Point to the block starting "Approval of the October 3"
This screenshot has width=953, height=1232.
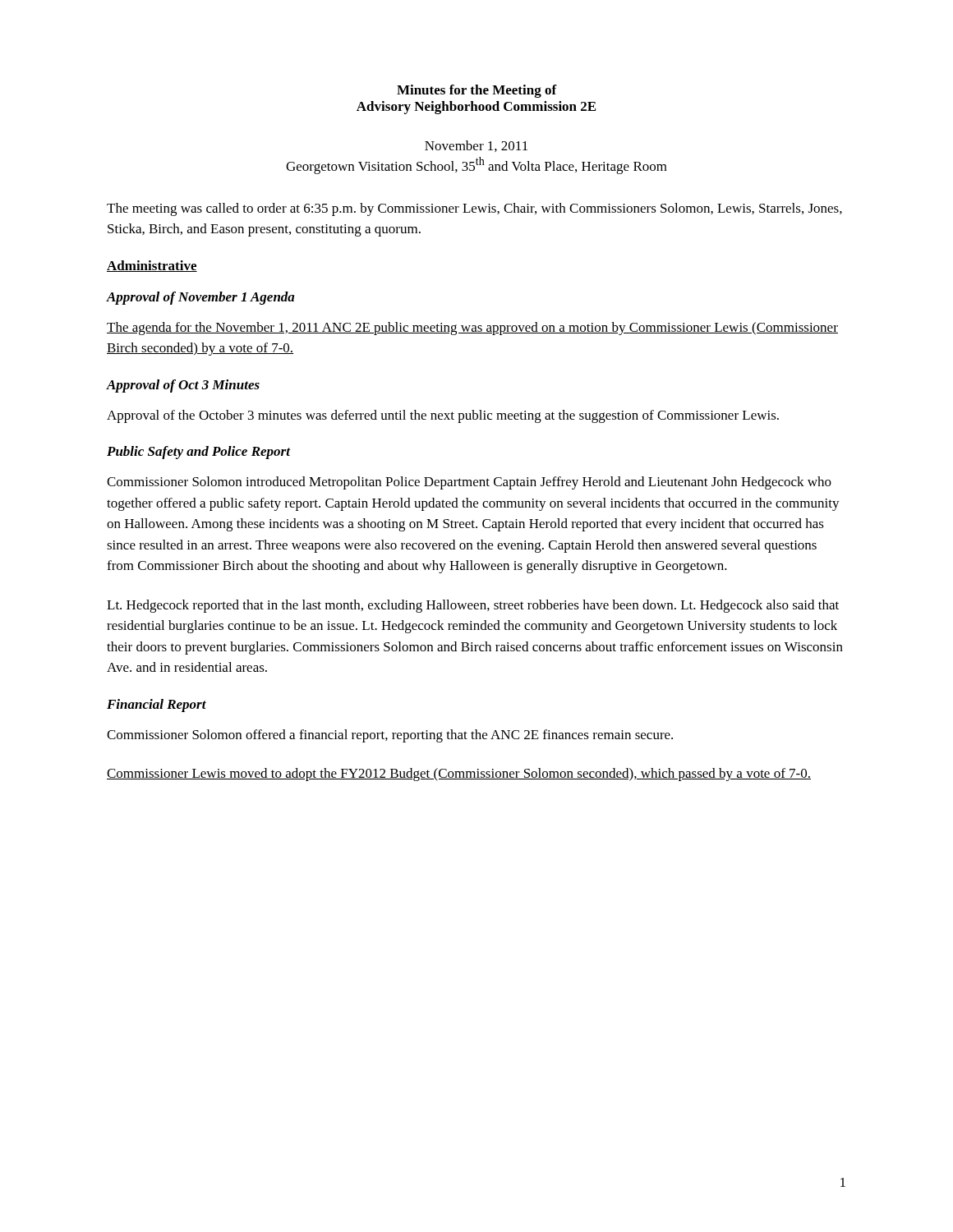(x=443, y=415)
